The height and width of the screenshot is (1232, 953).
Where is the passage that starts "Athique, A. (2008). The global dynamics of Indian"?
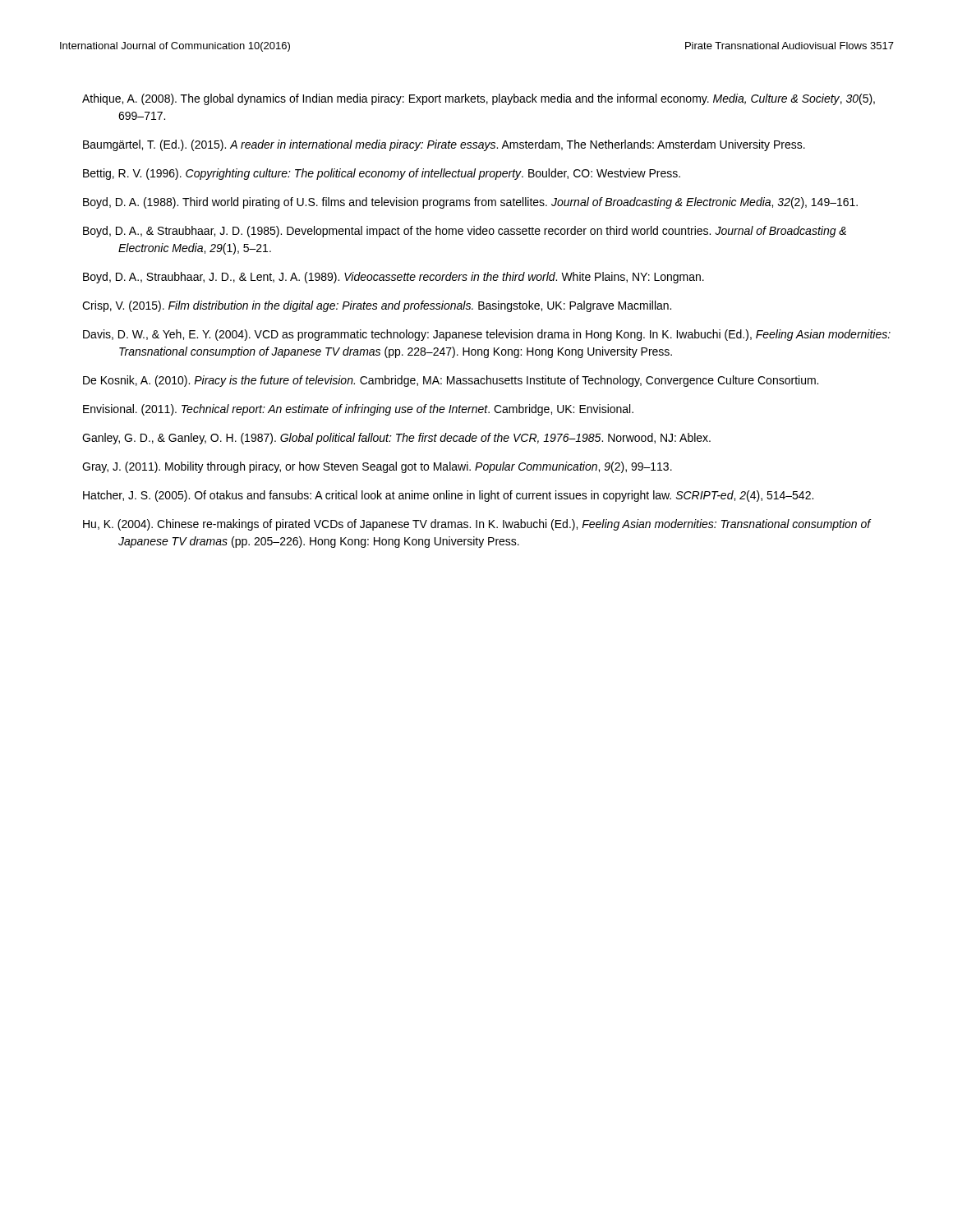tap(479, 107)
